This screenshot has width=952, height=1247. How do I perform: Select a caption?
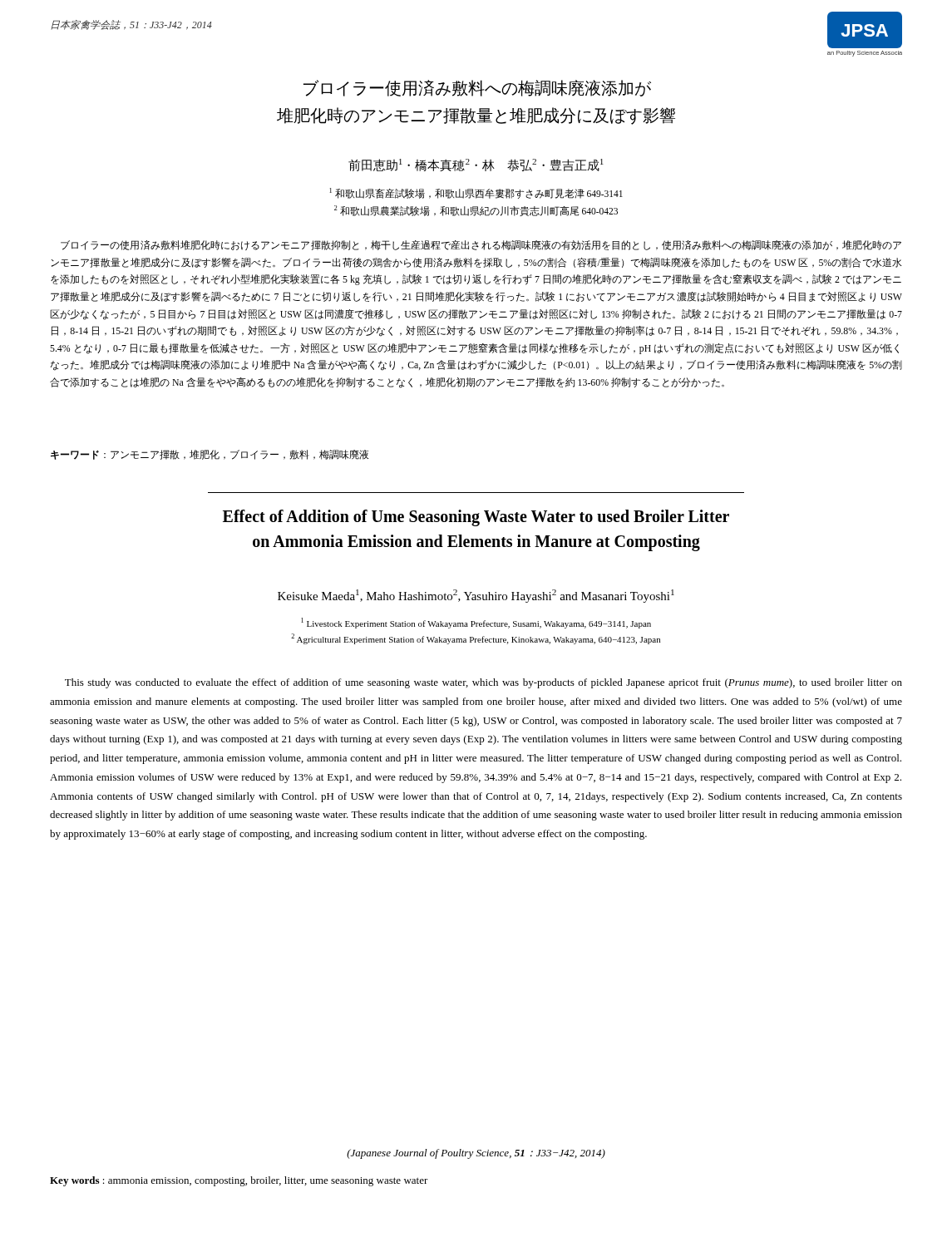click(x=476, y=1153)
